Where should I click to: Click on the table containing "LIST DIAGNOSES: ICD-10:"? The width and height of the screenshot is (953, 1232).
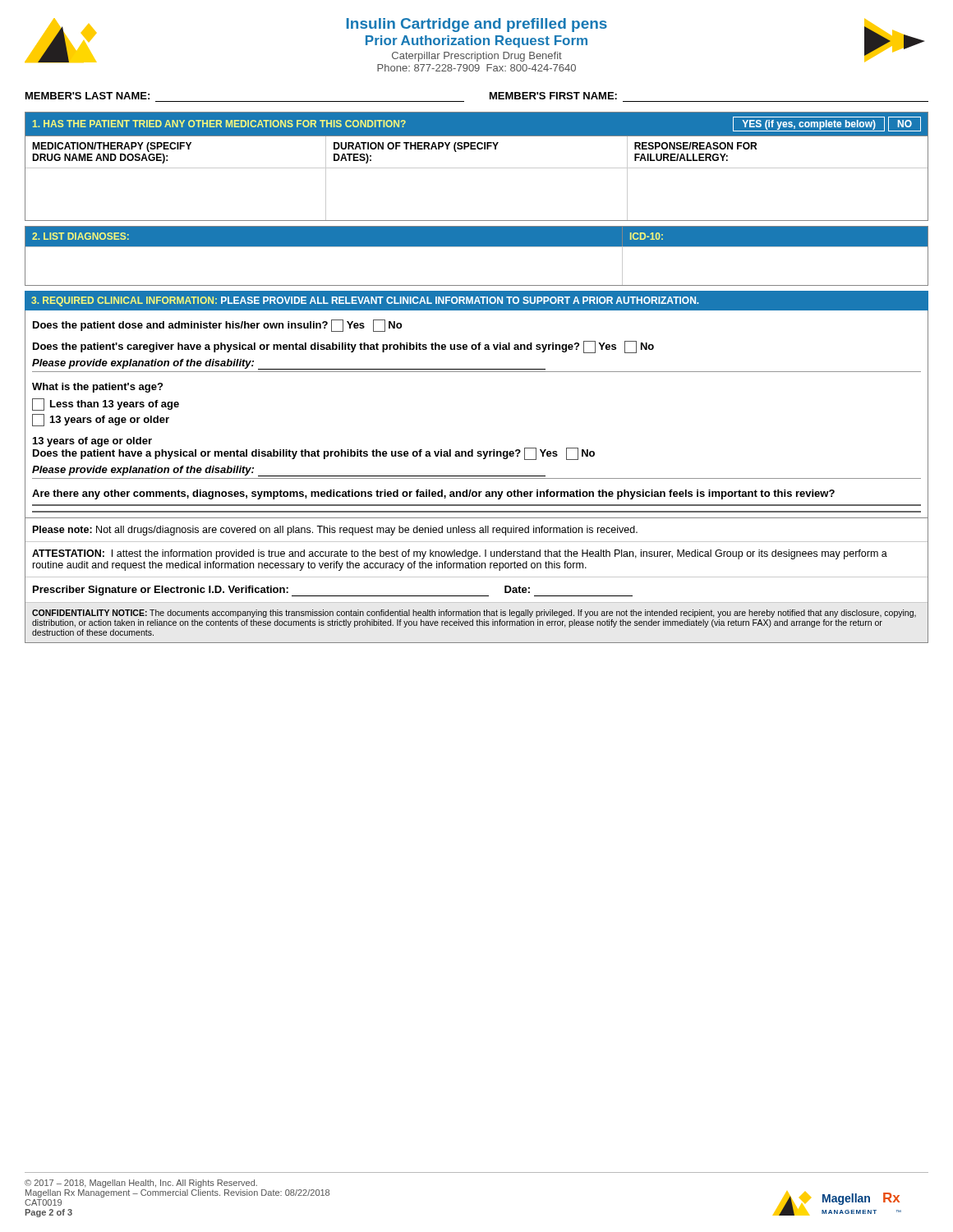[x=476, y=256]
